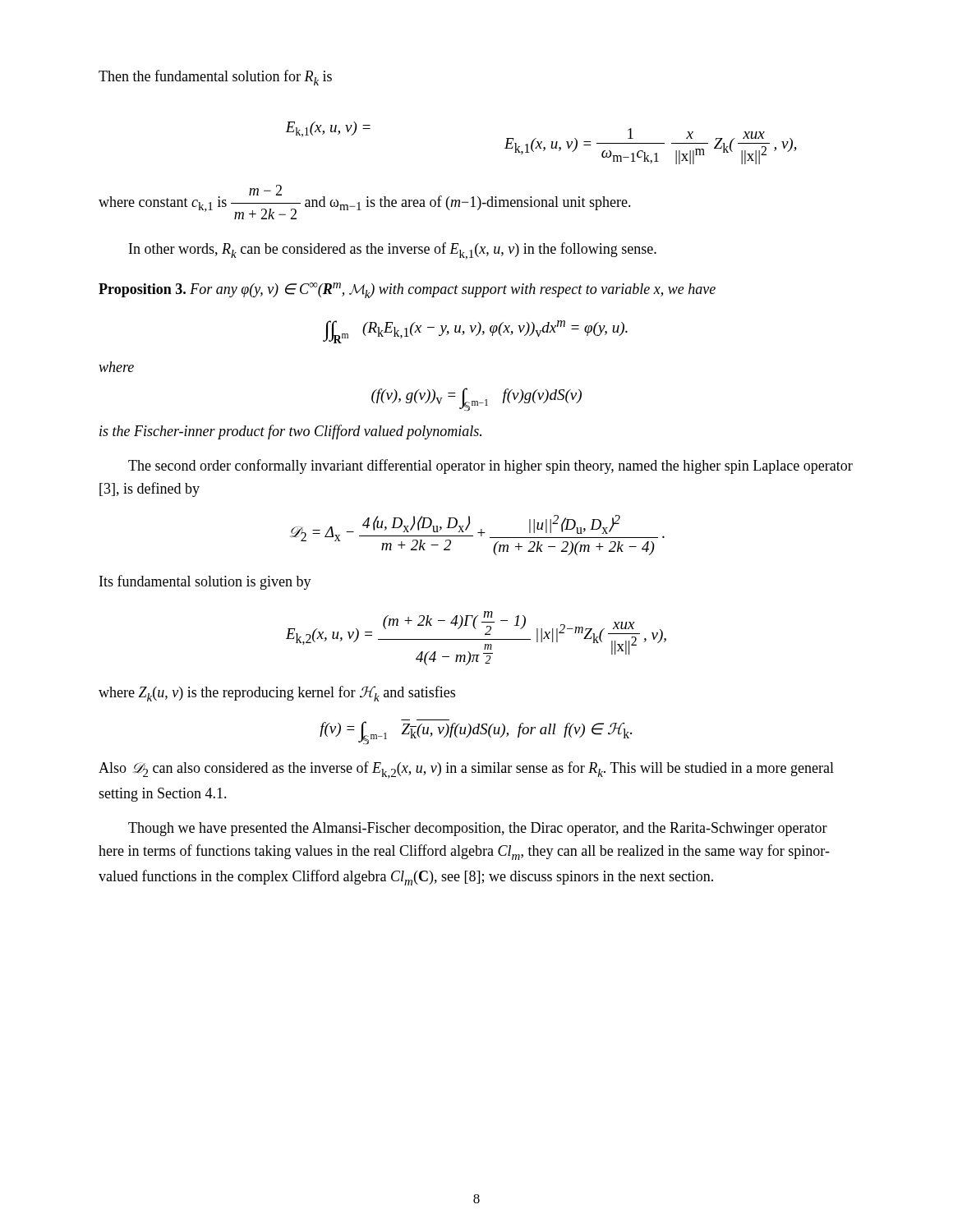Navigate to the text block starting "where constant ck,1 is m − 2 m"

(476, 203)
